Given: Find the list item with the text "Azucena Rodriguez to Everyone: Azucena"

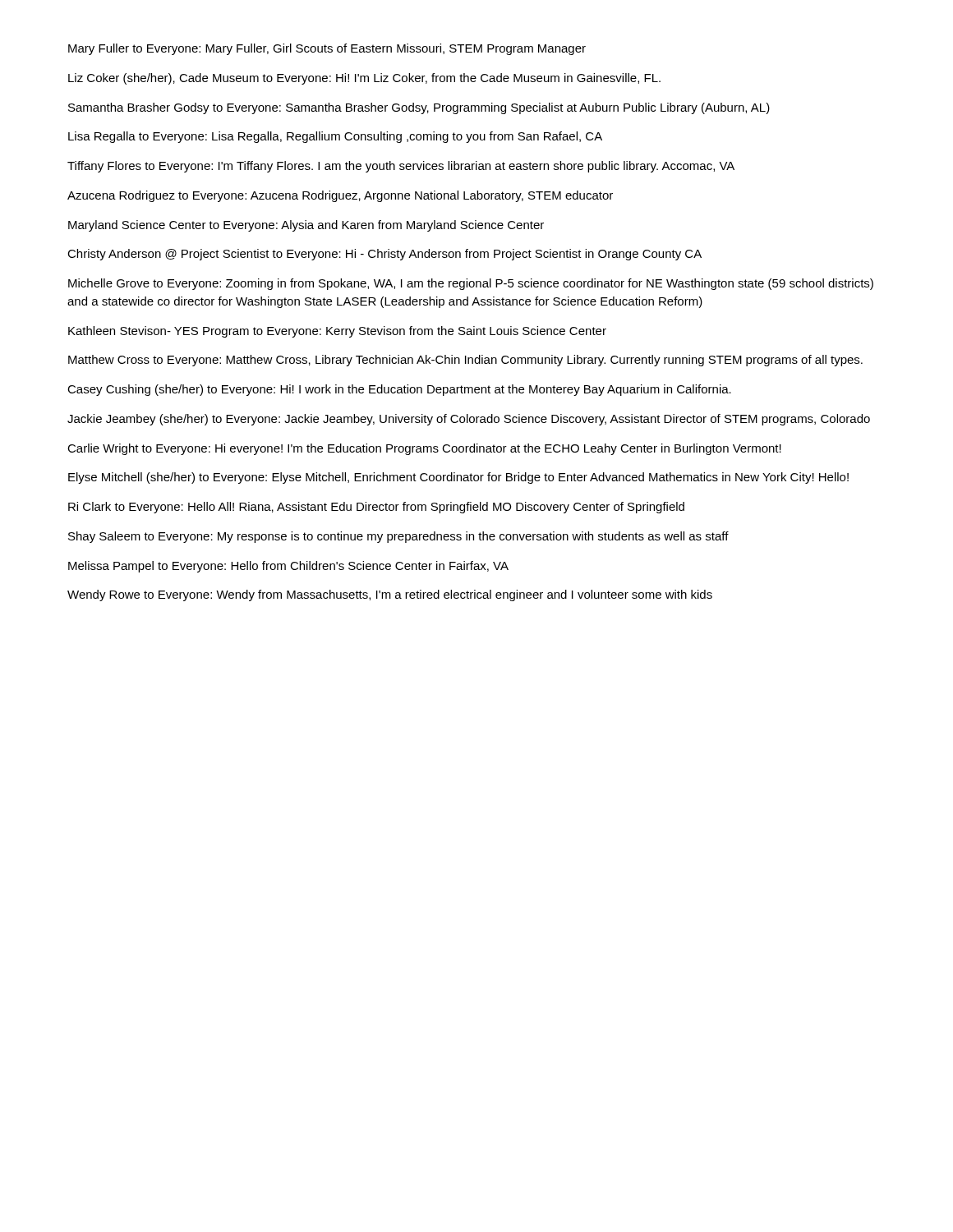Looking at the screenshot, I should pyautogui.click(x=340, y=195).
